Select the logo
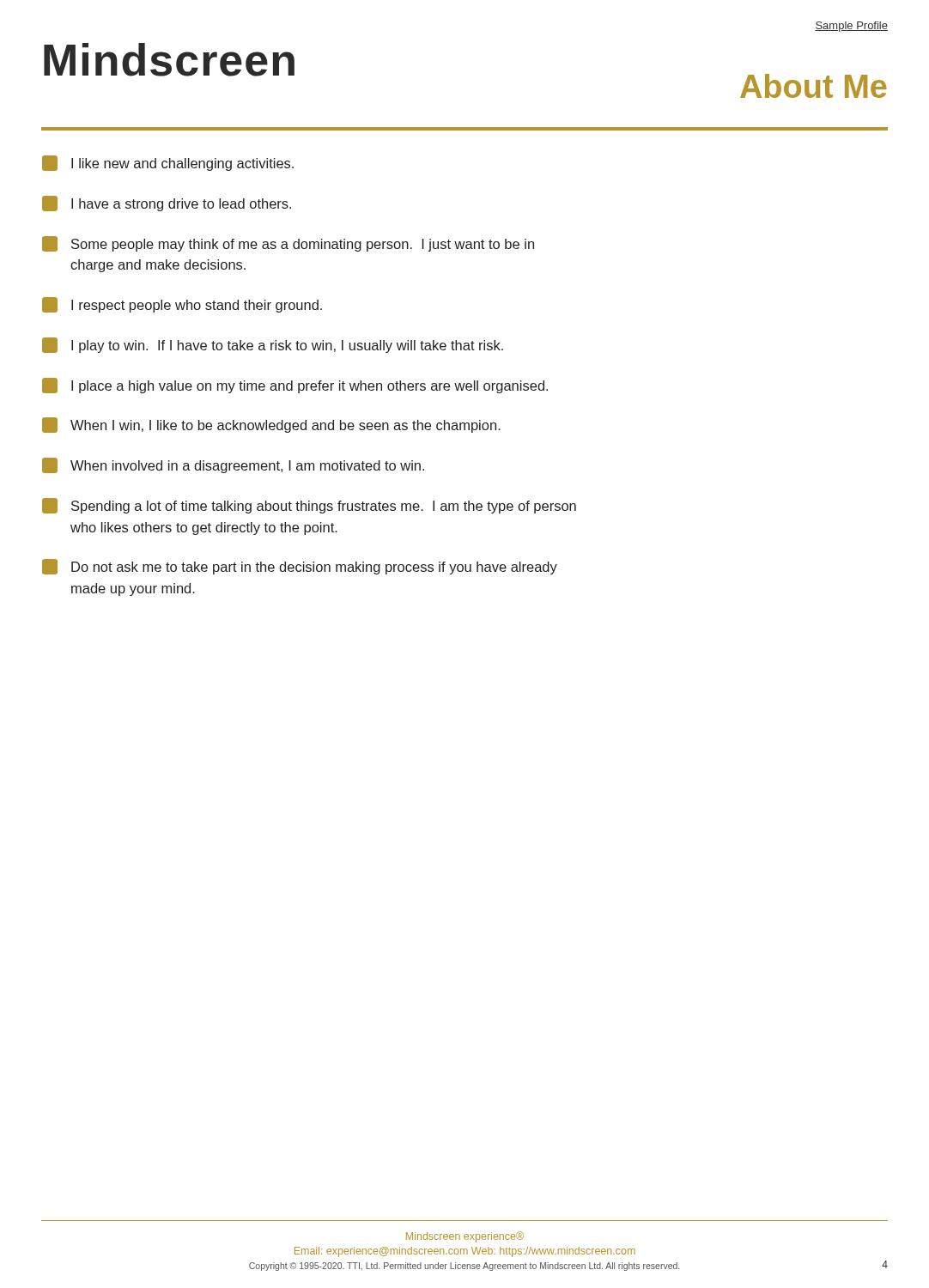This screenshot has height=1288, width=929. pos(170,60)
